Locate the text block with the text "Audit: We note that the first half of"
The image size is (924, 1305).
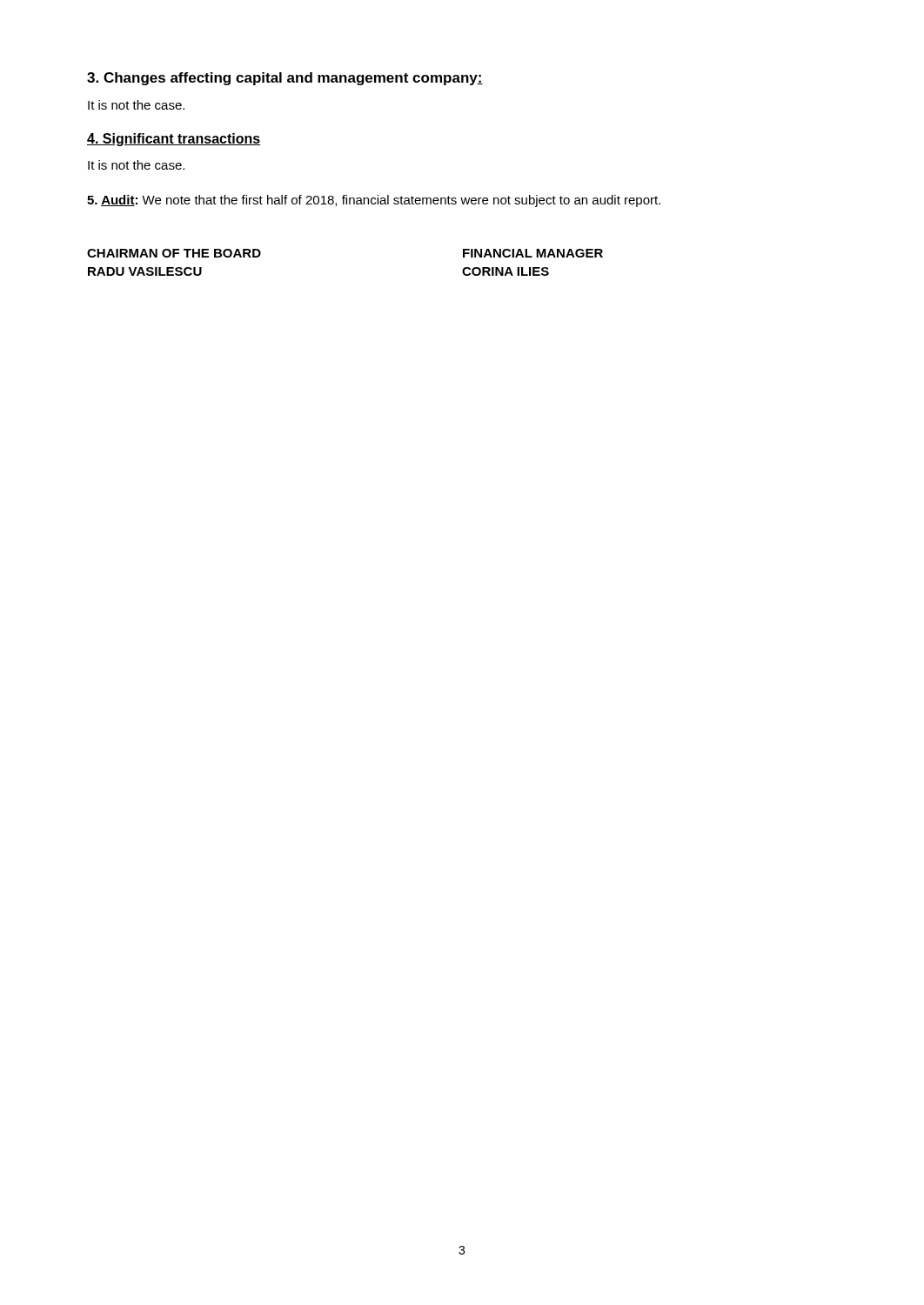tap(374, 200)
